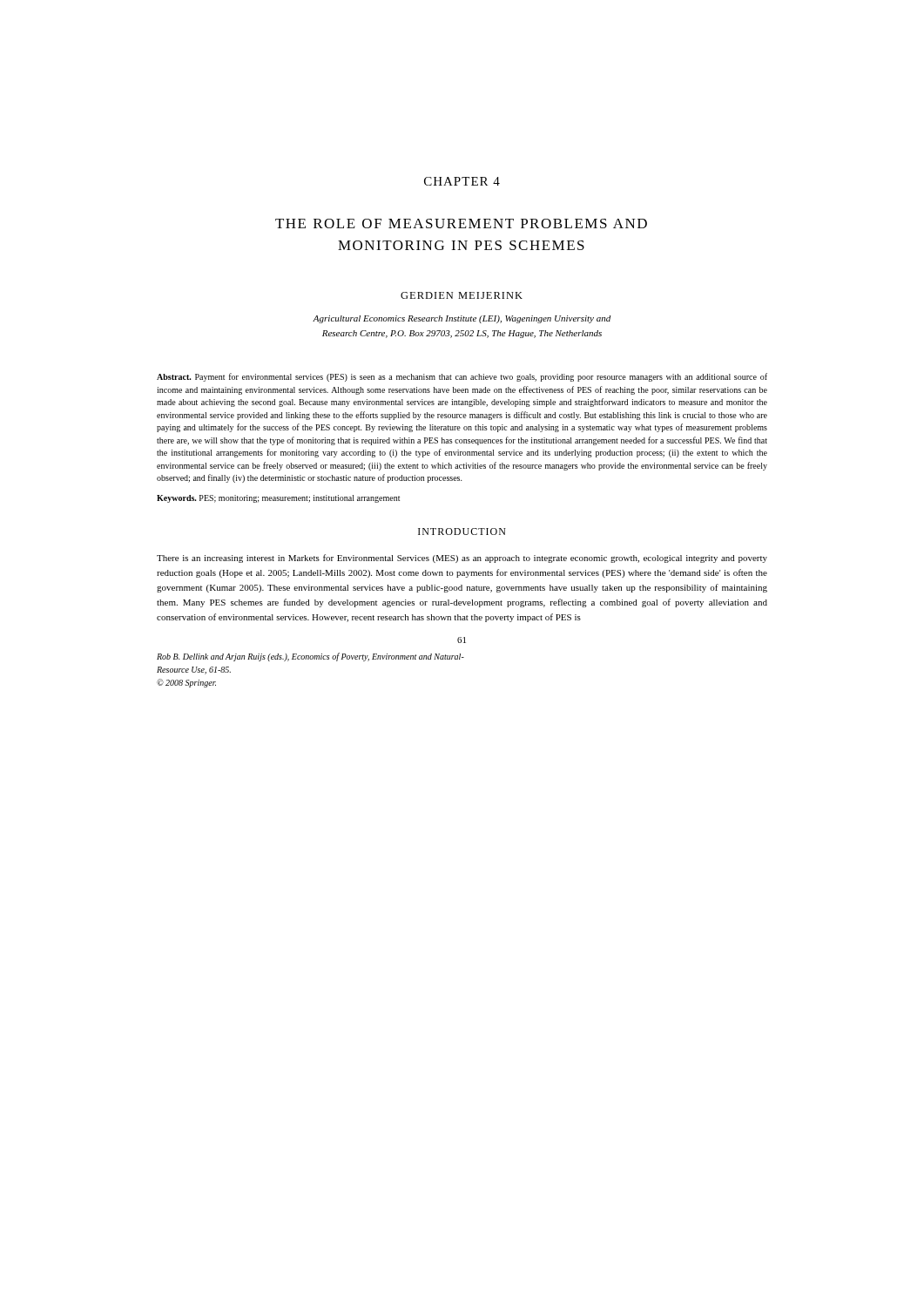Image resolution: width=924 pixels, height=1307 pixels.
Task: Point to the block beginning "Rob B. Dellink and Arjan Ruijs (eds.),"
Action: 310,669
